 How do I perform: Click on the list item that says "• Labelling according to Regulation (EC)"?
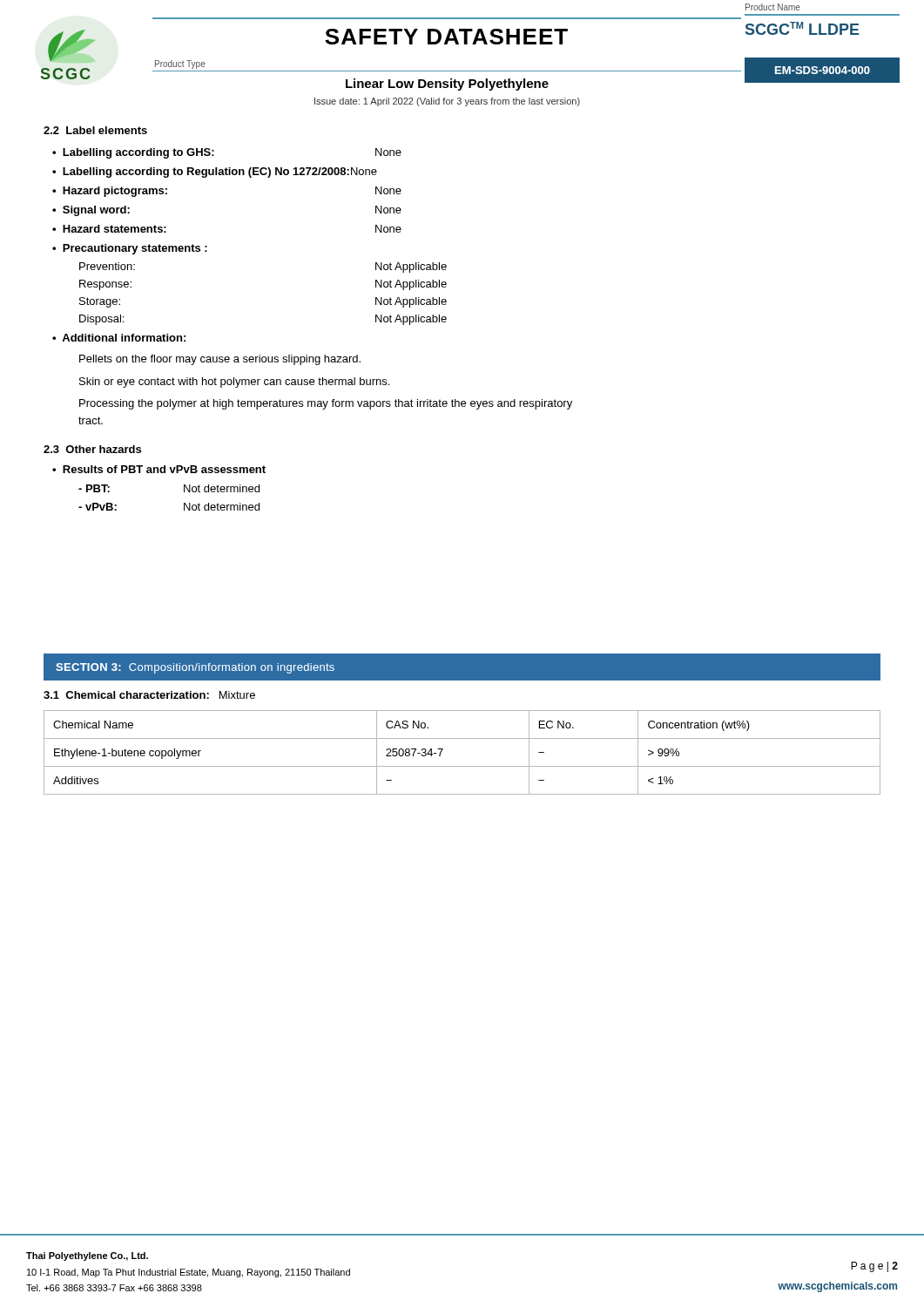point(215,171)
